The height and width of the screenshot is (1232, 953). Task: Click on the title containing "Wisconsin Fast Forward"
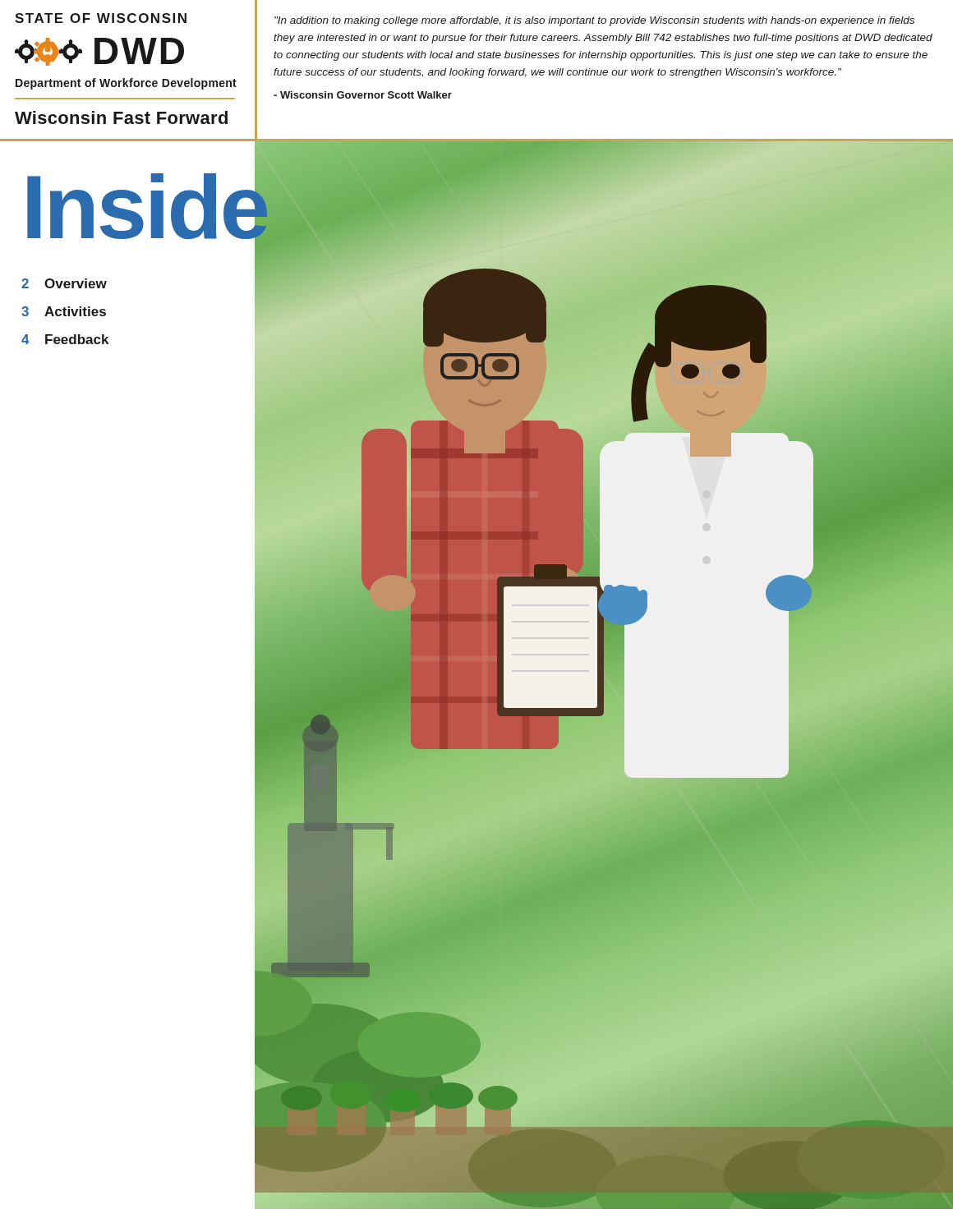pos(122,118)
